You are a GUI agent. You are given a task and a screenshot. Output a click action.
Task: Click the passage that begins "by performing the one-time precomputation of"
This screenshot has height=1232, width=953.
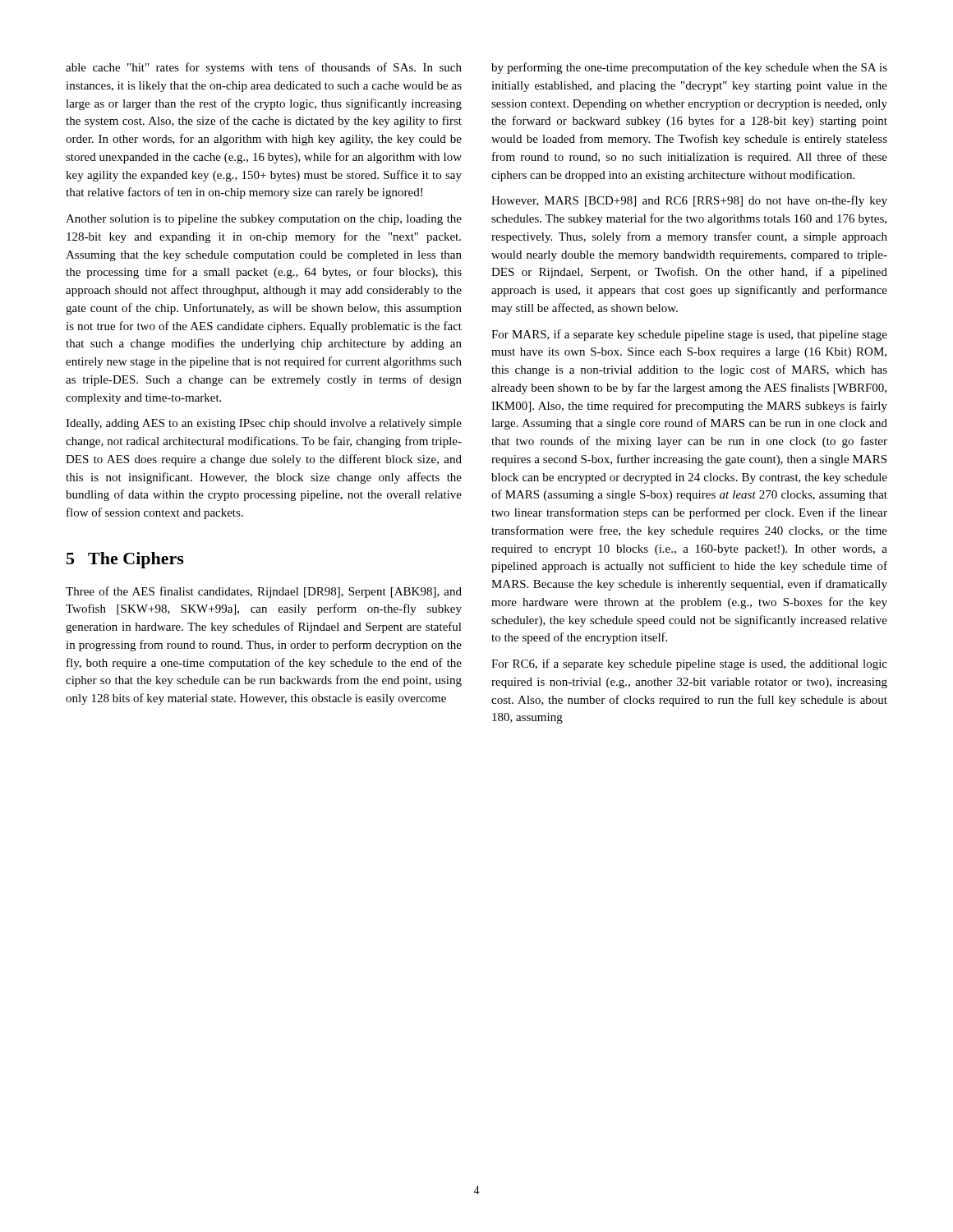pyautogui.click(x=689, y=122)
